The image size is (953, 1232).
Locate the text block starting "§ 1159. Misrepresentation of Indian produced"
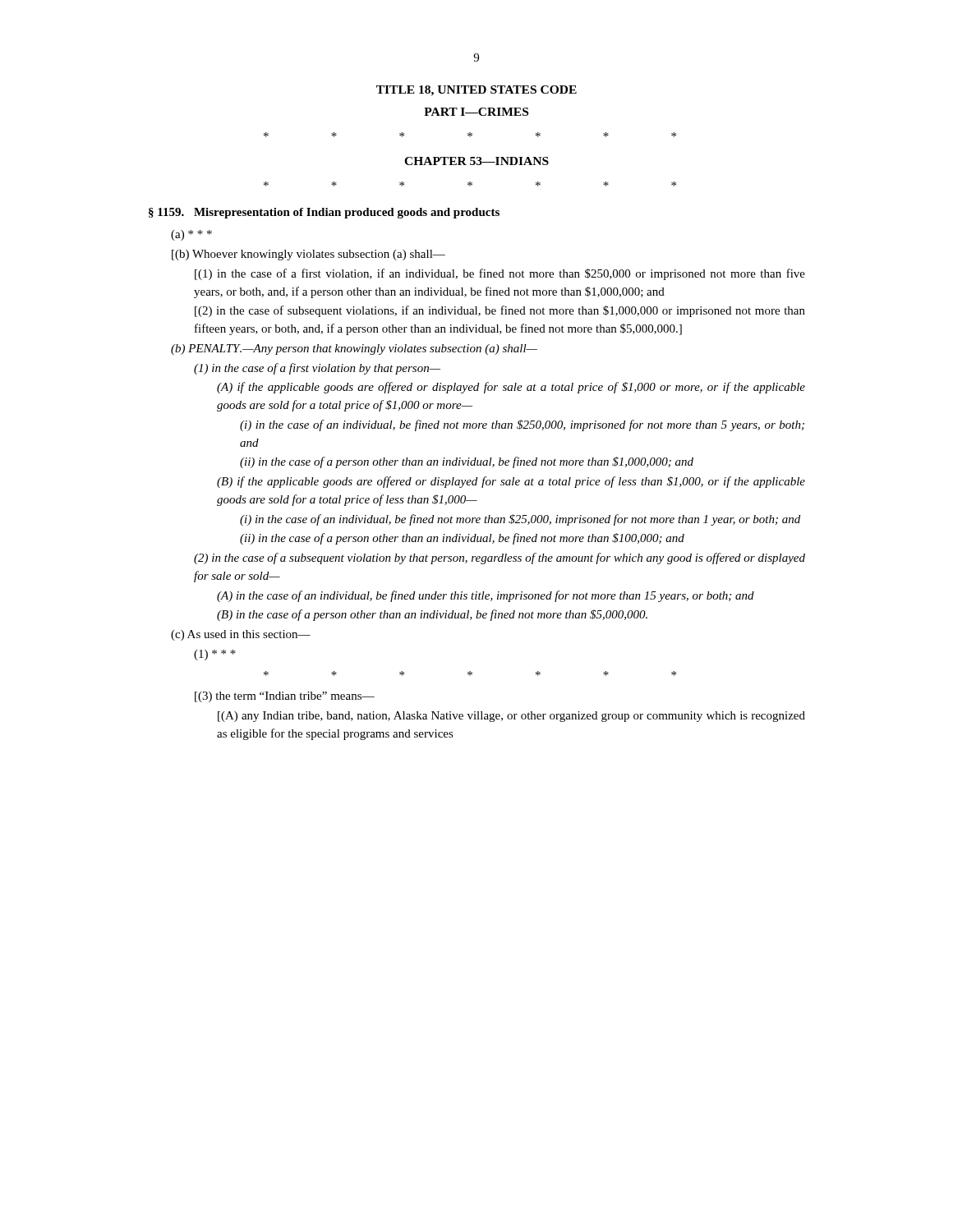tap(324, 212)
